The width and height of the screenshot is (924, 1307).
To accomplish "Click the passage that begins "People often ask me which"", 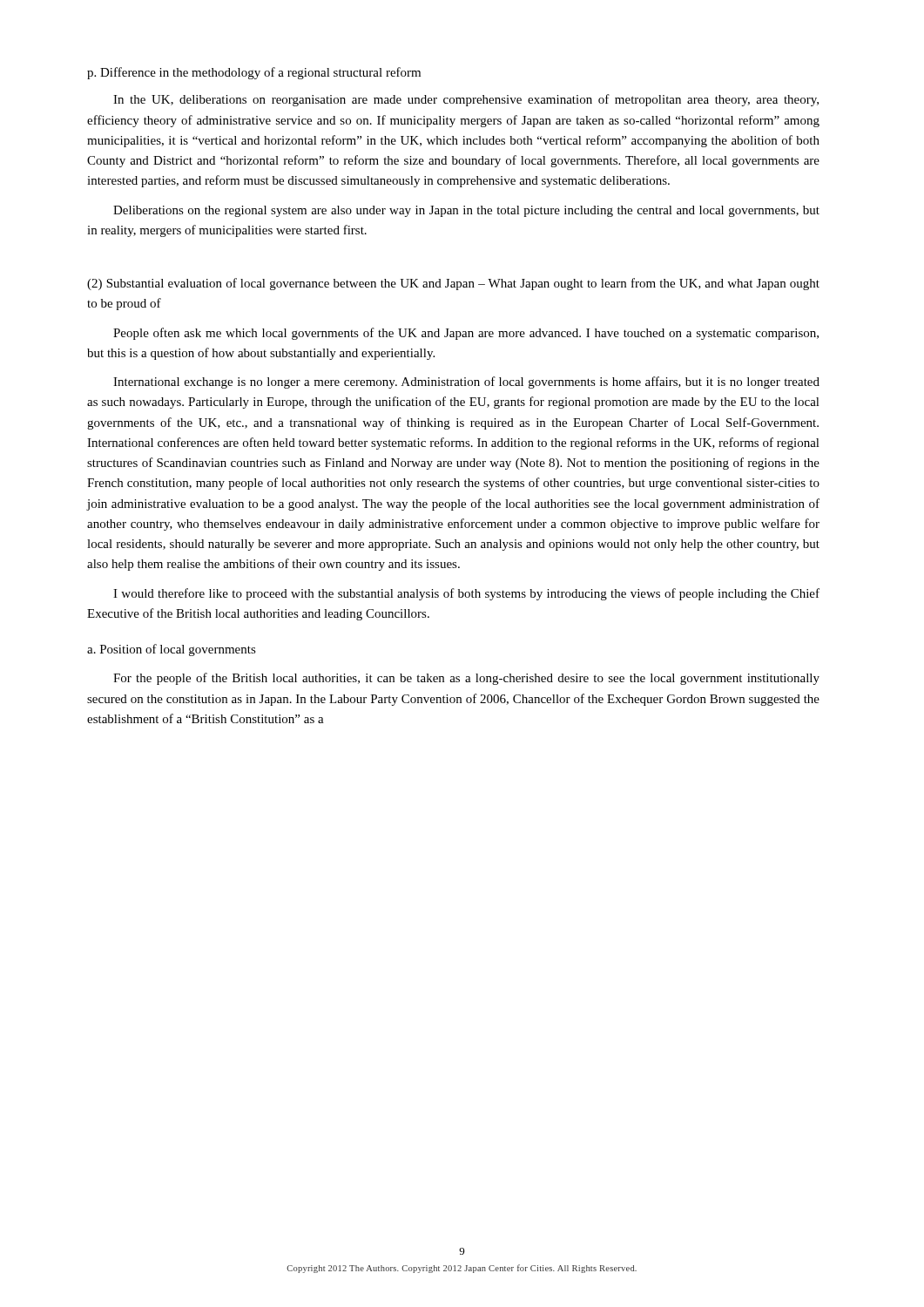I will [453, 343].
